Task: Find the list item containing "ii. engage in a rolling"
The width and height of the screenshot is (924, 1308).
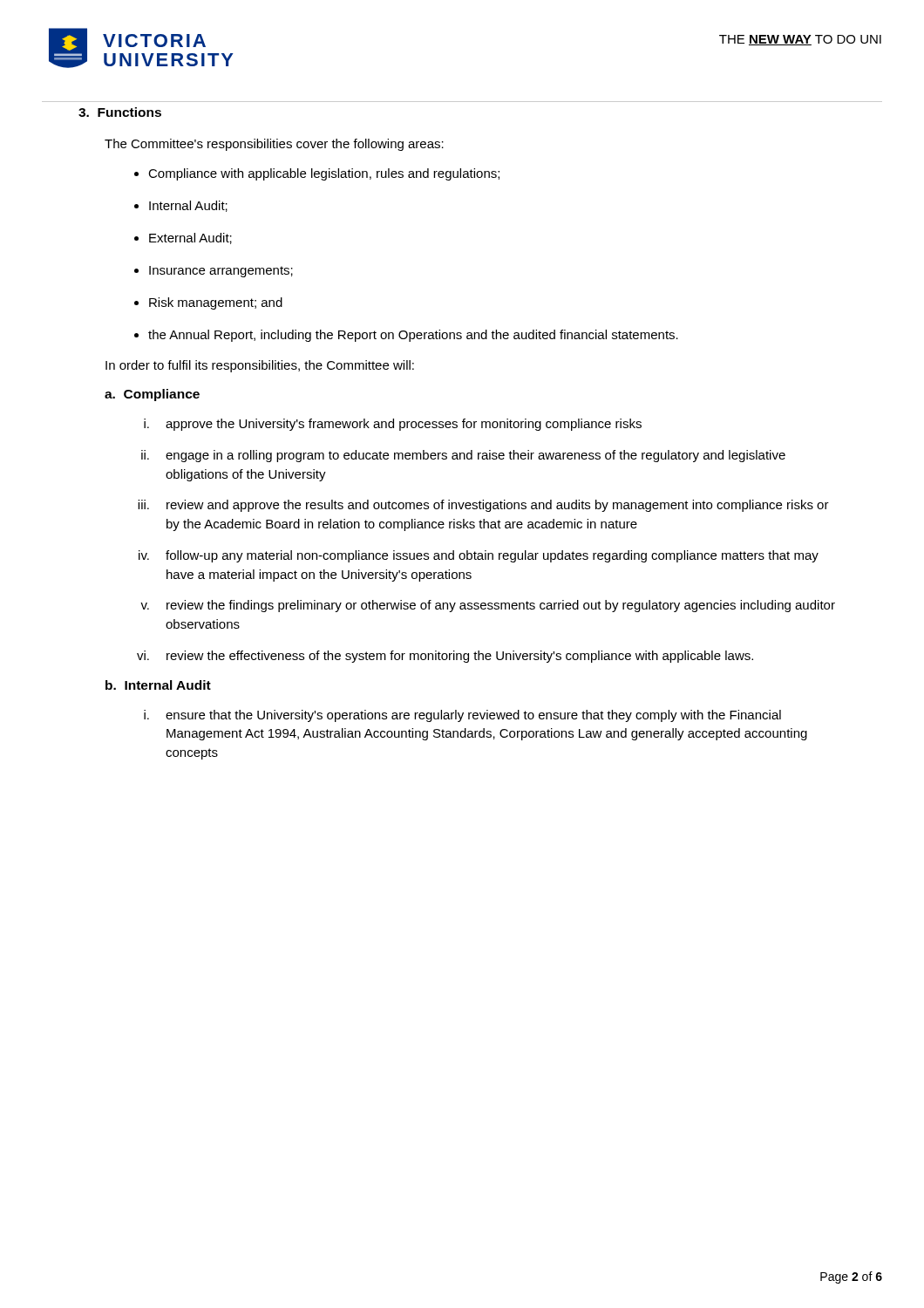Action: pos(475,464)
